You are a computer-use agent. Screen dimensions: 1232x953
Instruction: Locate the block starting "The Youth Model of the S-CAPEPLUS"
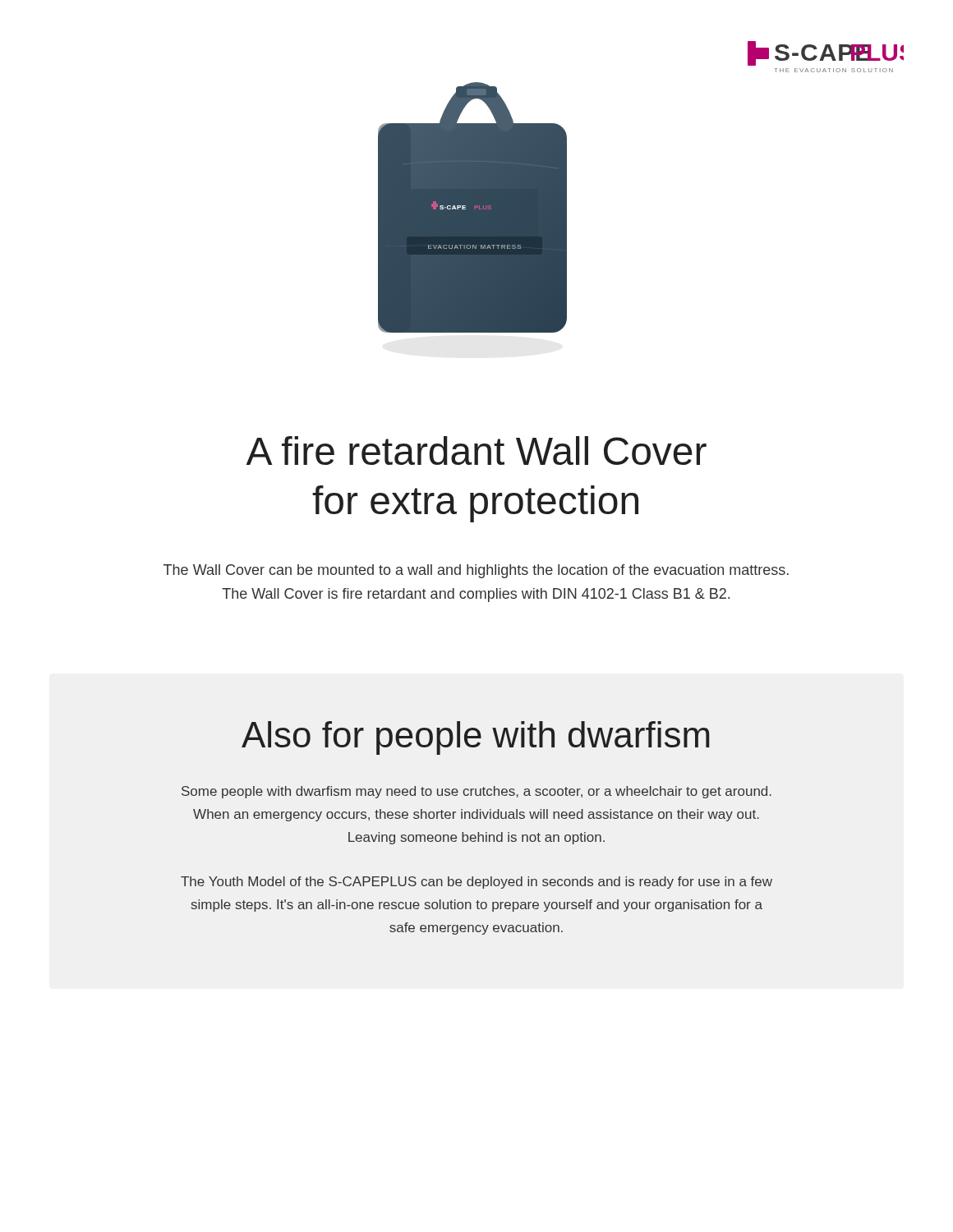click(476, 905)
